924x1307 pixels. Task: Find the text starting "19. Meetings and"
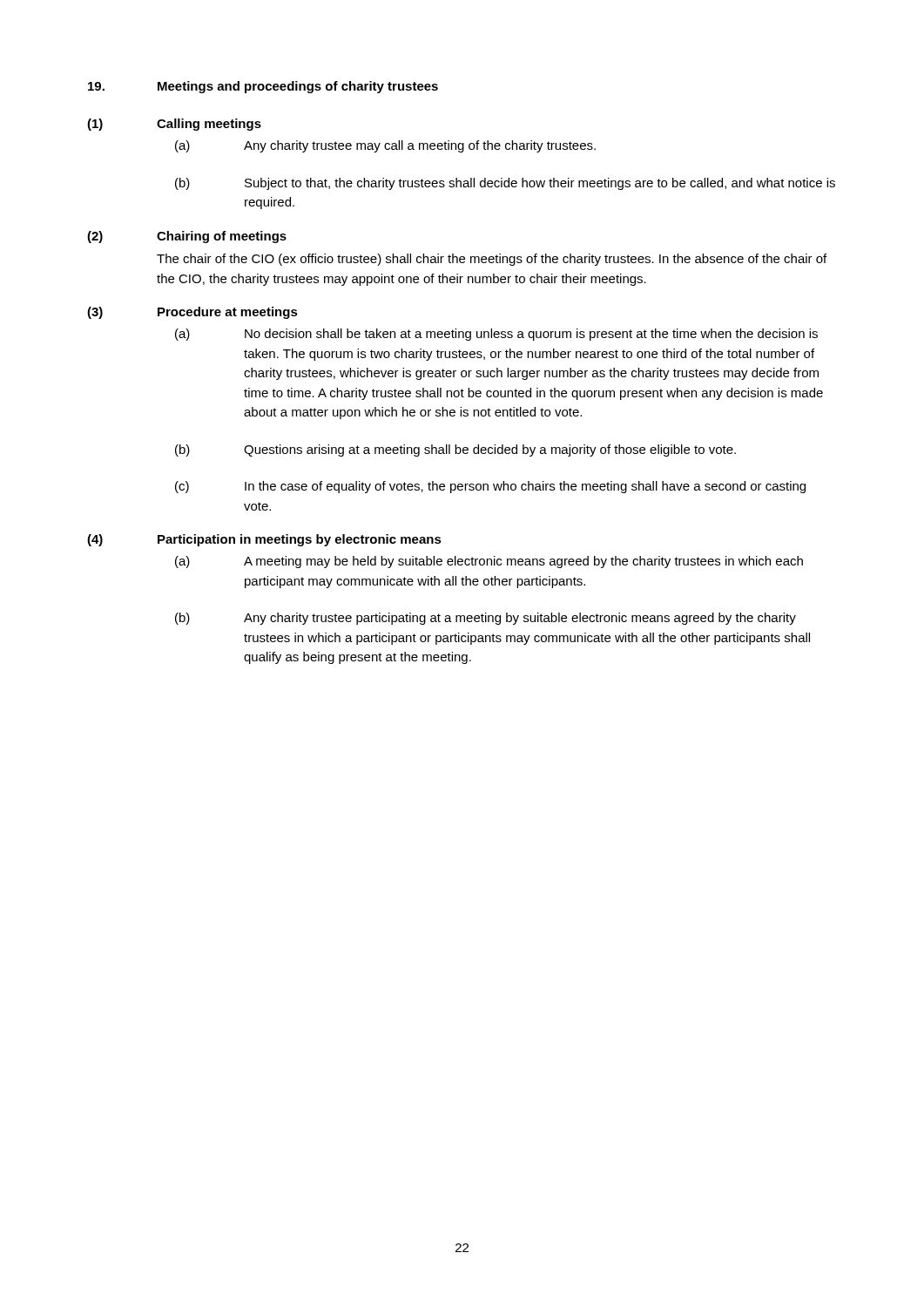point(263,86)
